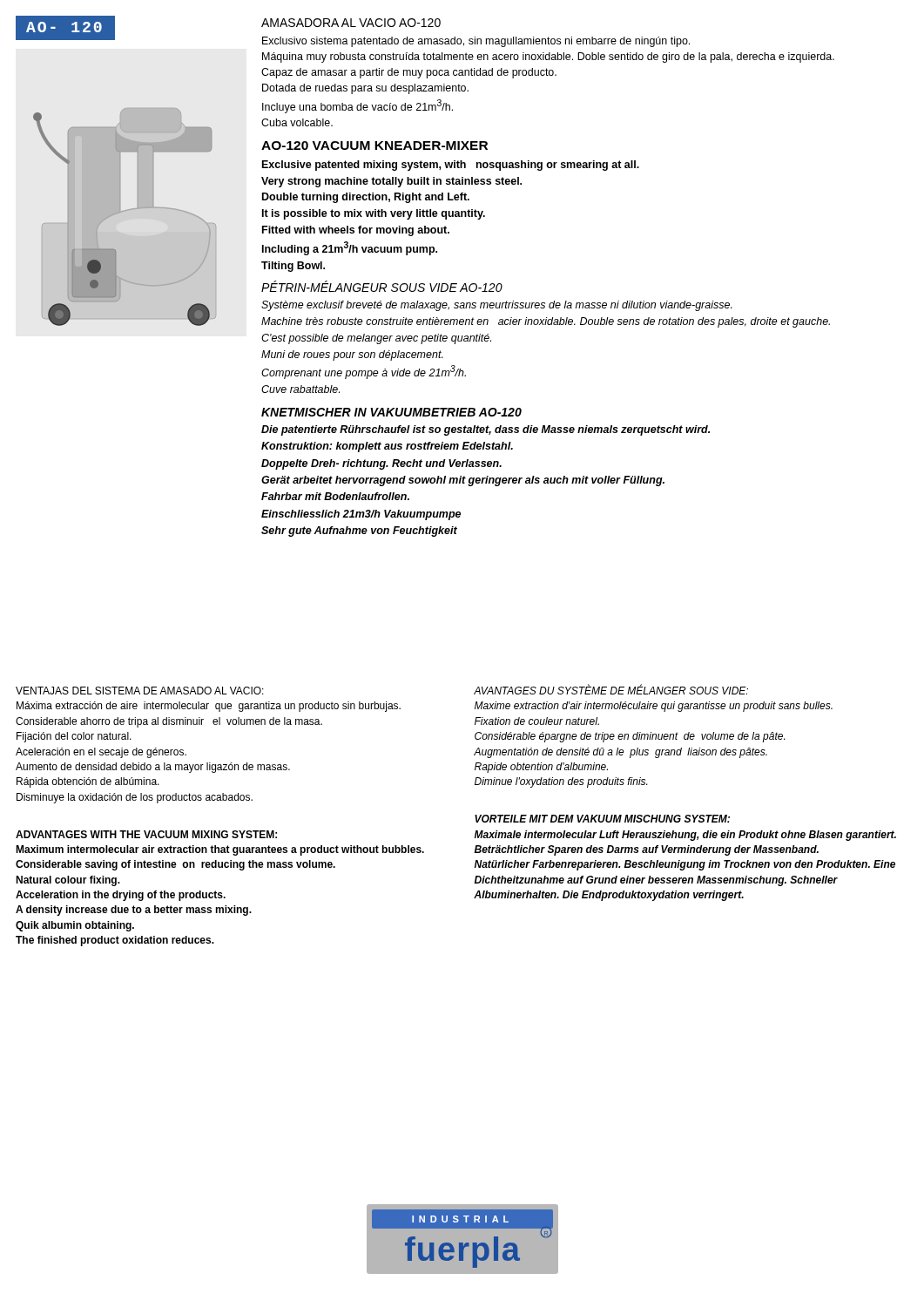Find the text starting "VENTAJAS DEL SISTEMA DE AMASADO AL"

tap(140, 691)
